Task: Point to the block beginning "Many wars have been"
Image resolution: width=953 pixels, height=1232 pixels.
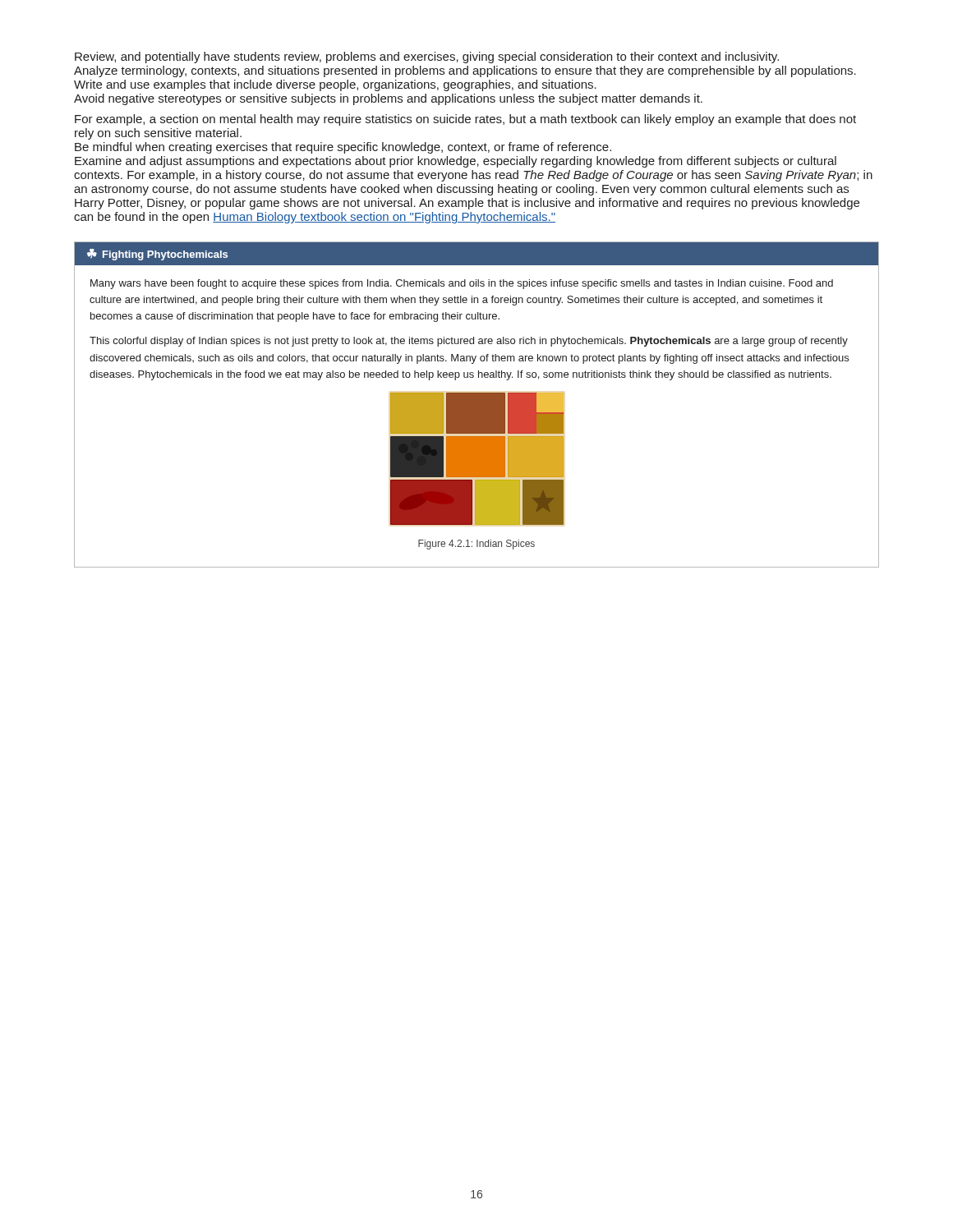Action: click(x=476, y=300)
